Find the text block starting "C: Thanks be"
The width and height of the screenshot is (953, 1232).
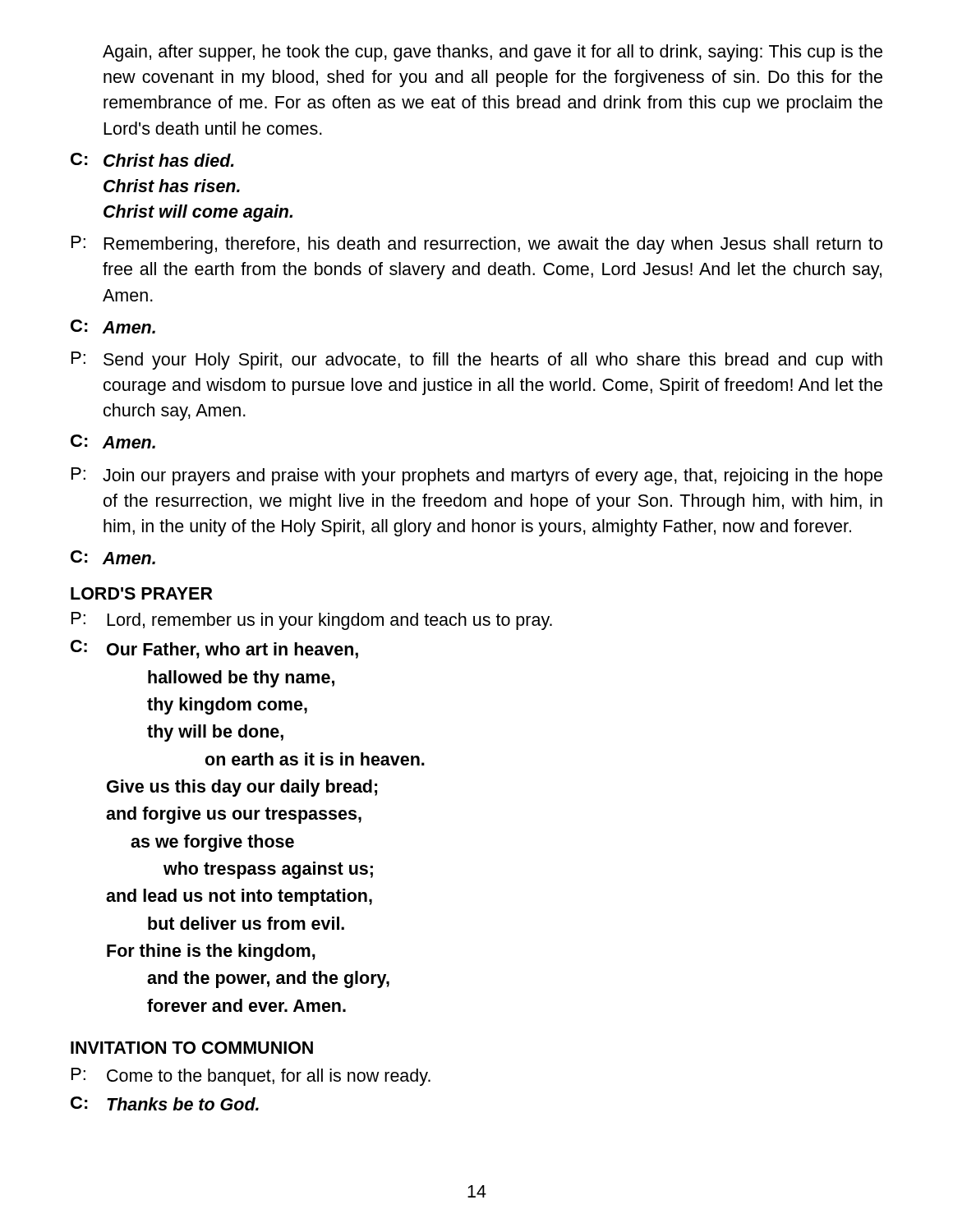(165, 1103)
